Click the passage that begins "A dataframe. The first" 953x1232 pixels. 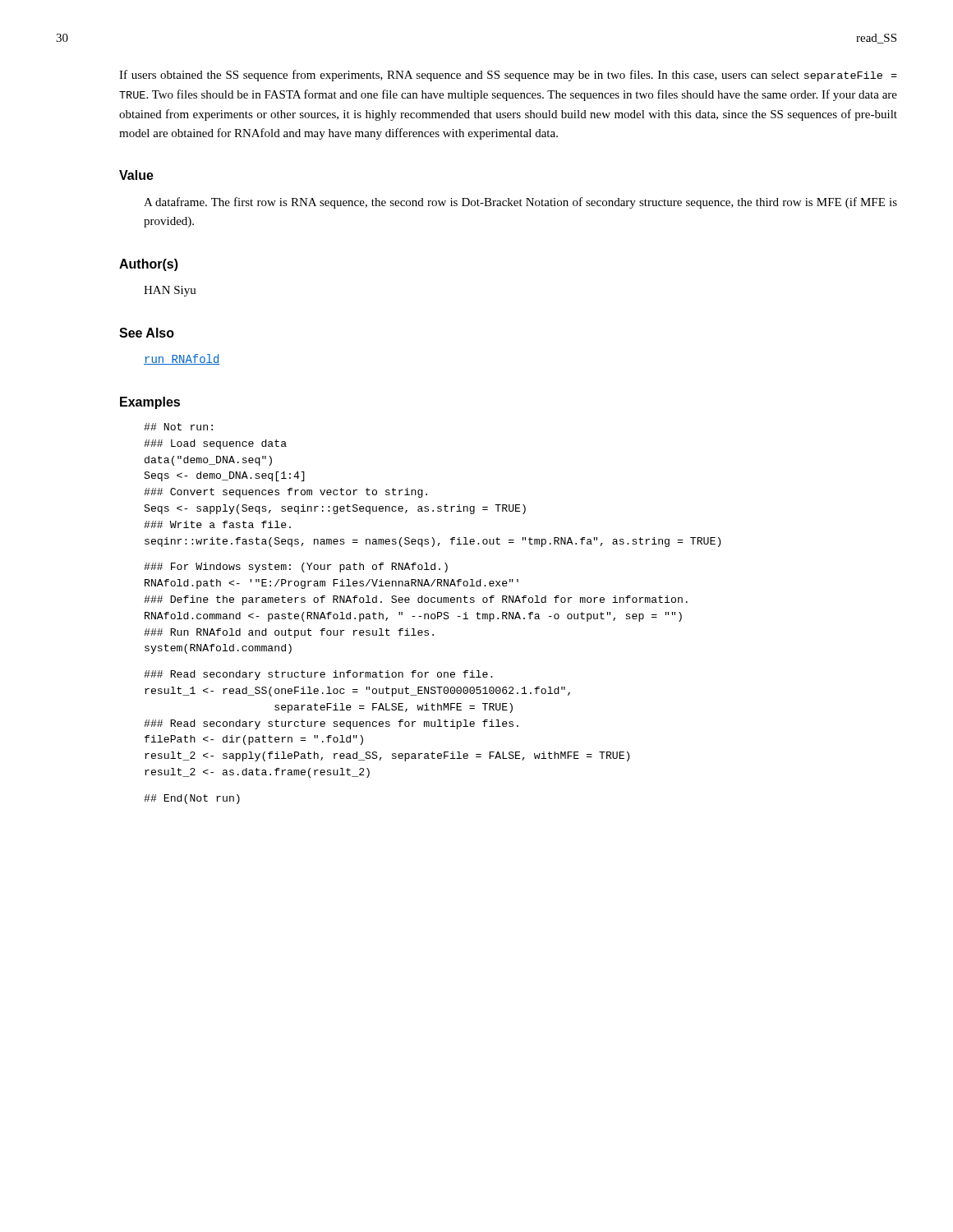520,212
